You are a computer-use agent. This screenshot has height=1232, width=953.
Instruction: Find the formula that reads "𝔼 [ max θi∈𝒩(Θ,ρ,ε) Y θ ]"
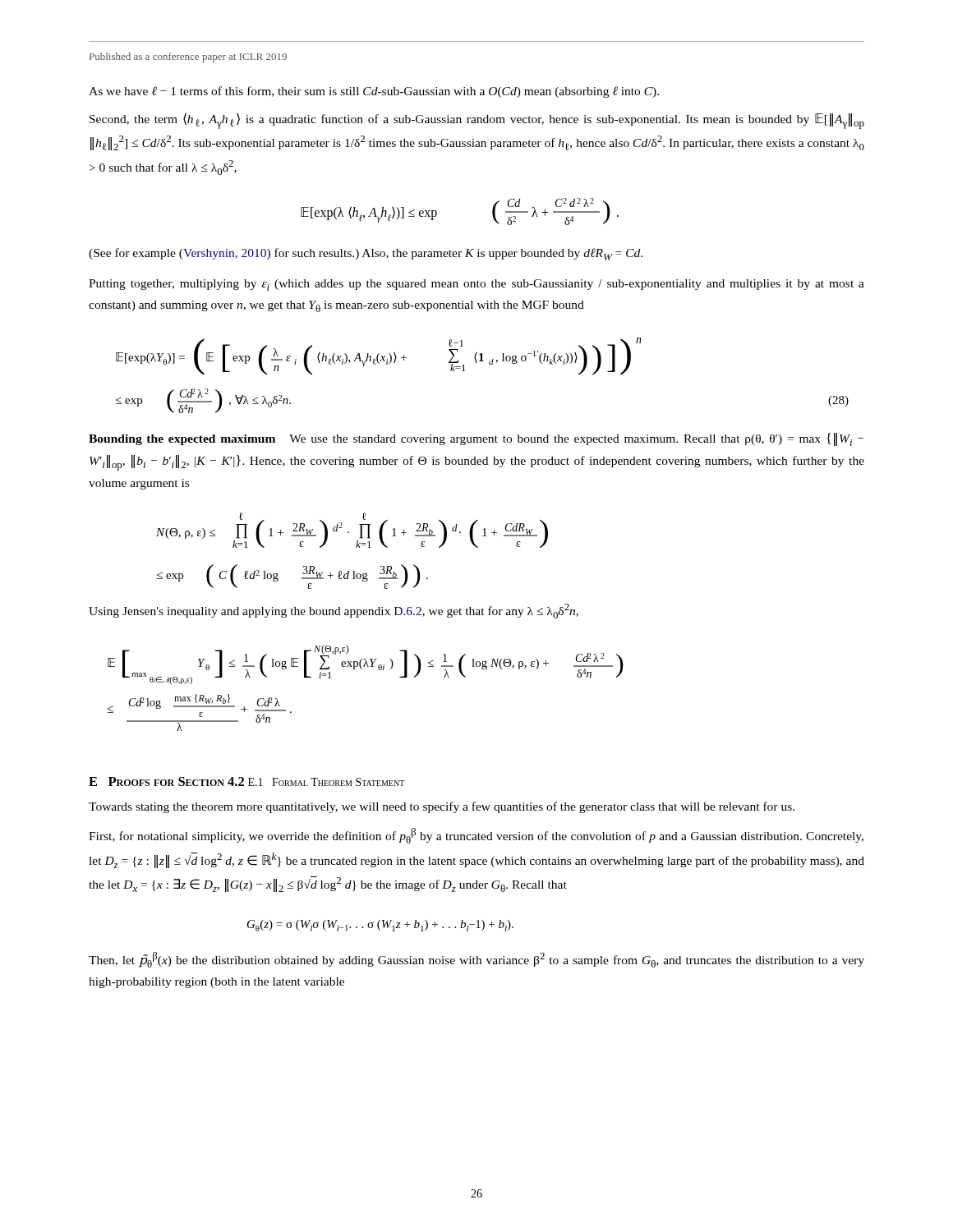click(x=476, y=685)
